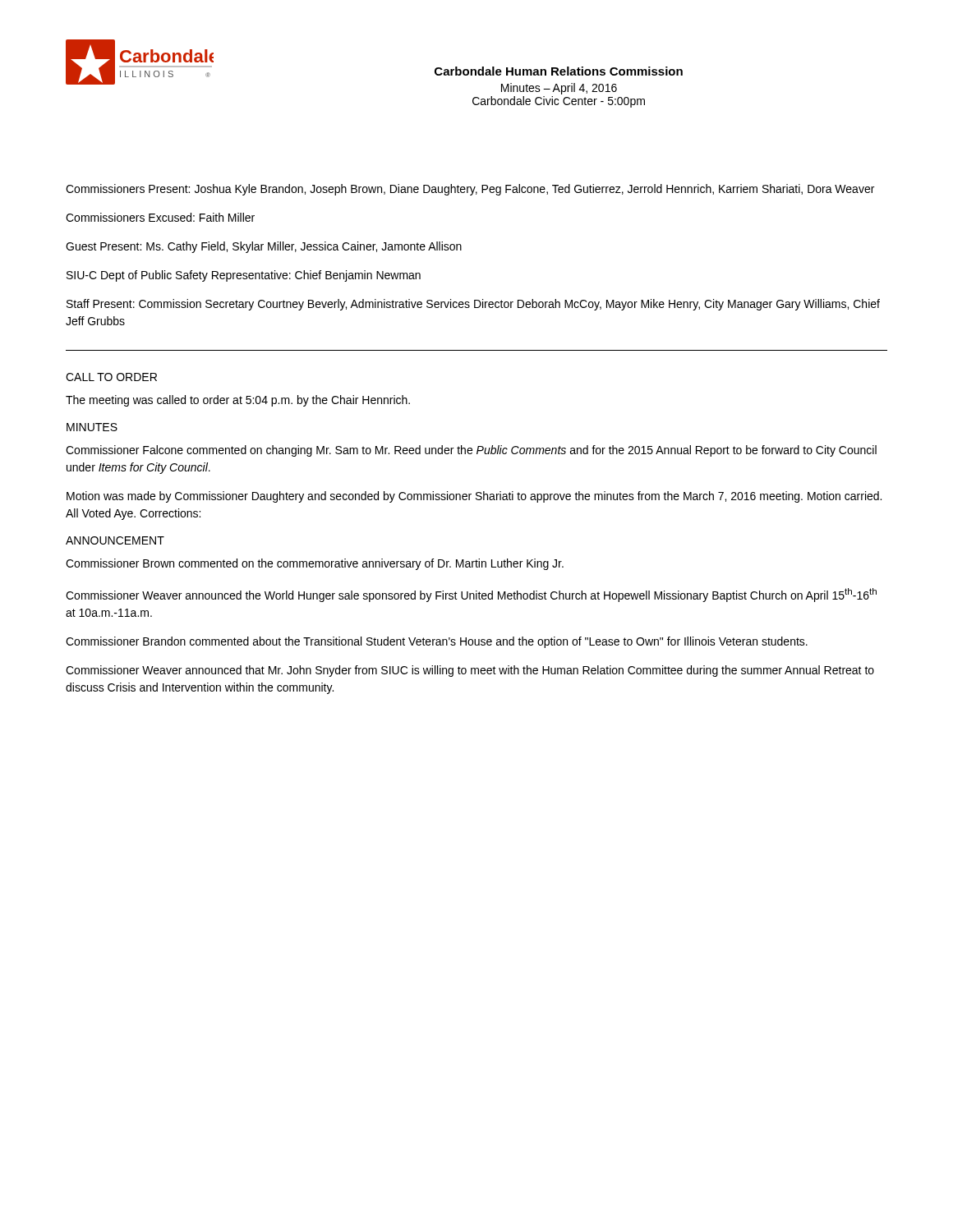Viewport: 953px width, 1232px height.
Task: Find the block on this page that starts "Commissioner Weaver announced that Mr. John Snyder"
Action: pos(470,679)
